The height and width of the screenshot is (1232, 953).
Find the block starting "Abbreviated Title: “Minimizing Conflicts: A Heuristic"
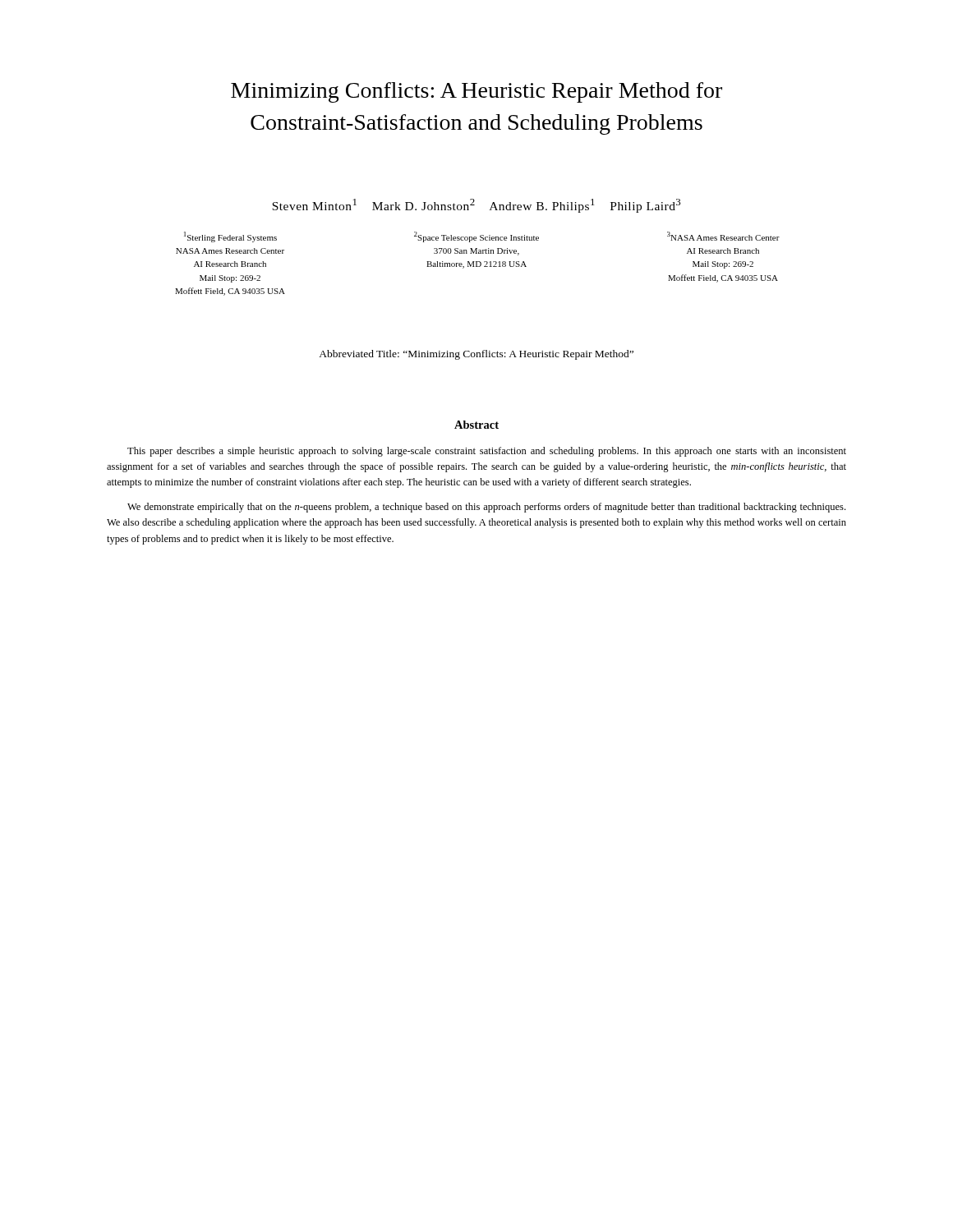pos(476,353)
